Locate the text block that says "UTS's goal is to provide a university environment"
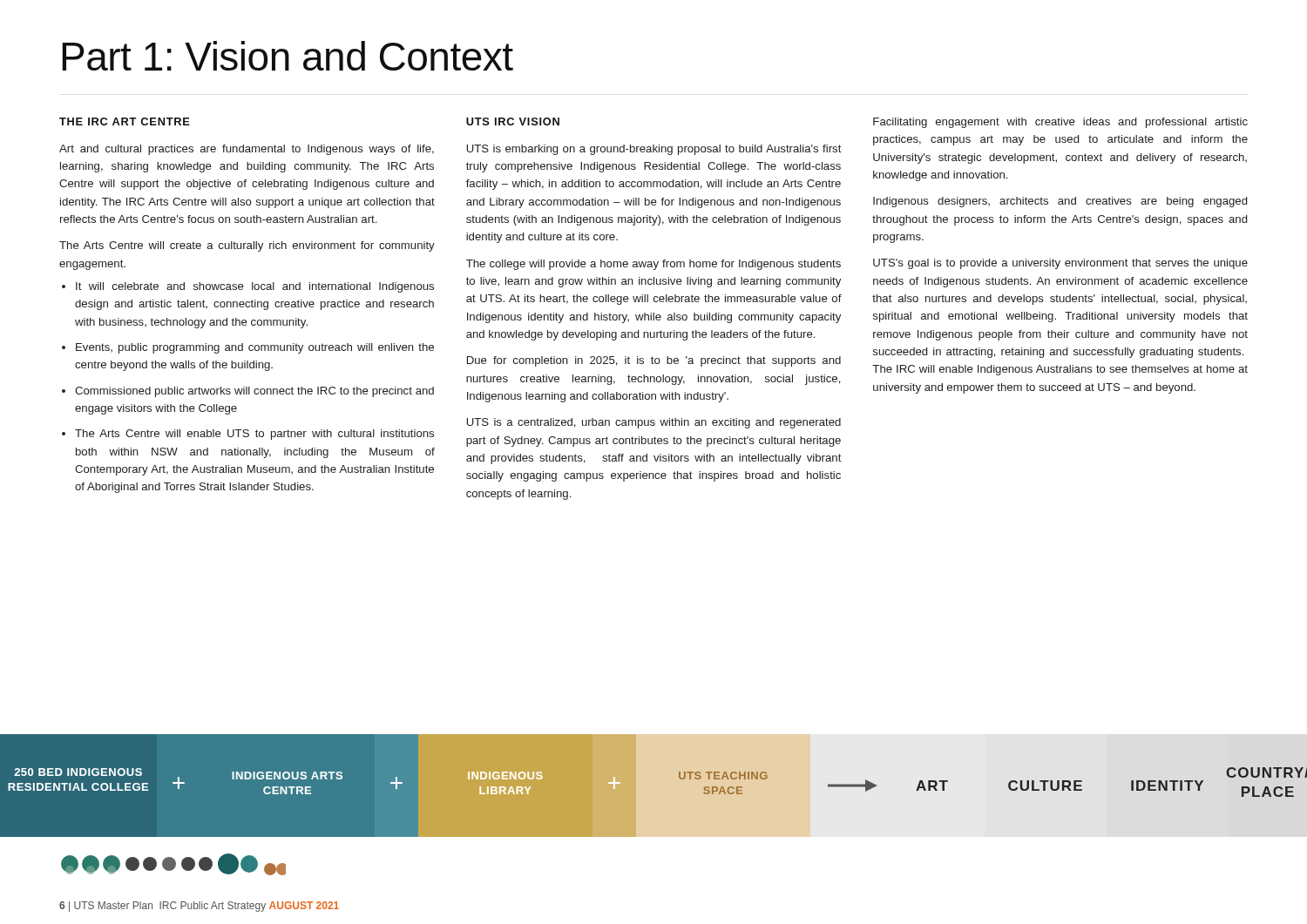1307x924 pixels. 1060,325
